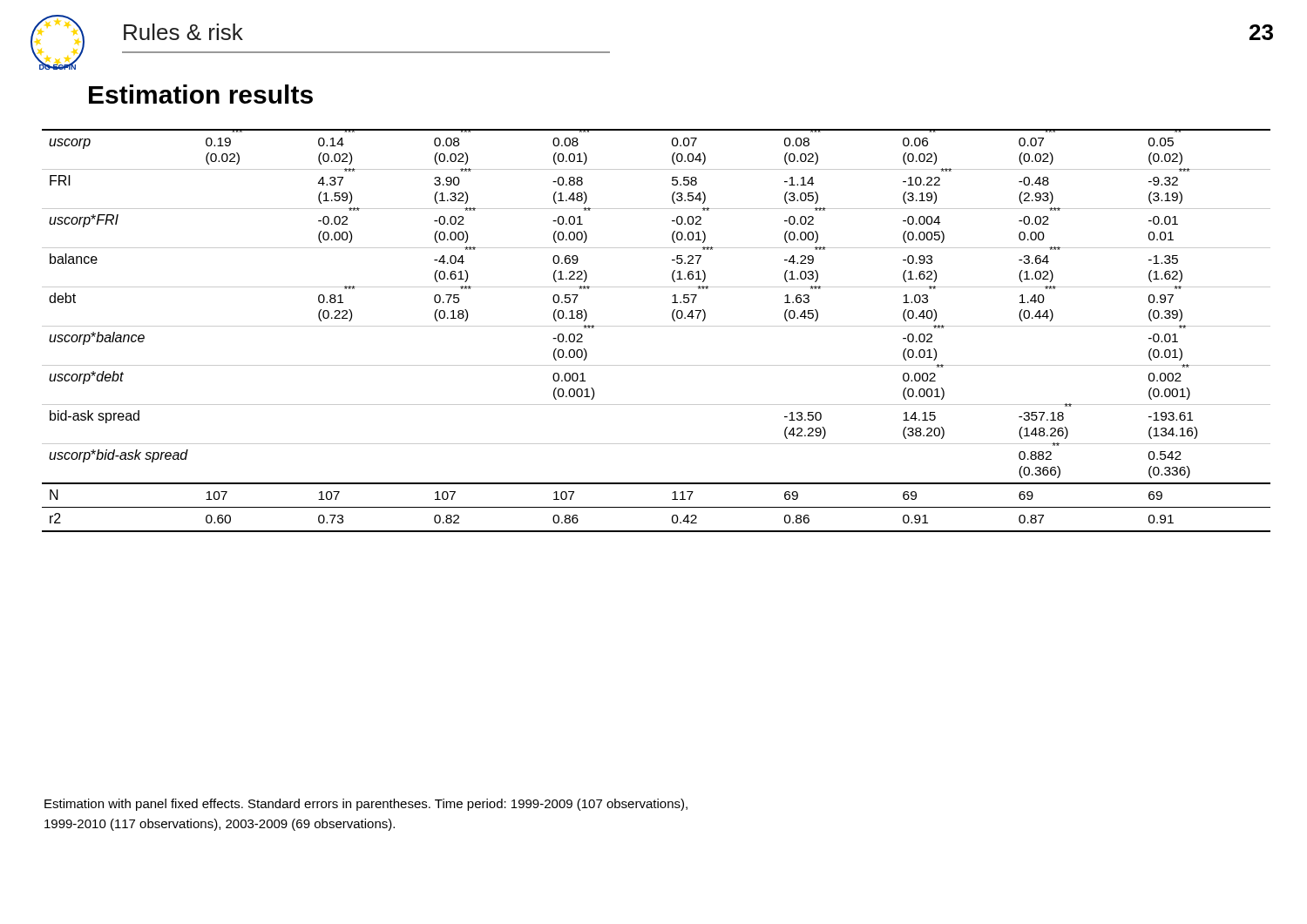Locate a table
The width and height of the screenshot is (1307, 924).
[656, 331]
